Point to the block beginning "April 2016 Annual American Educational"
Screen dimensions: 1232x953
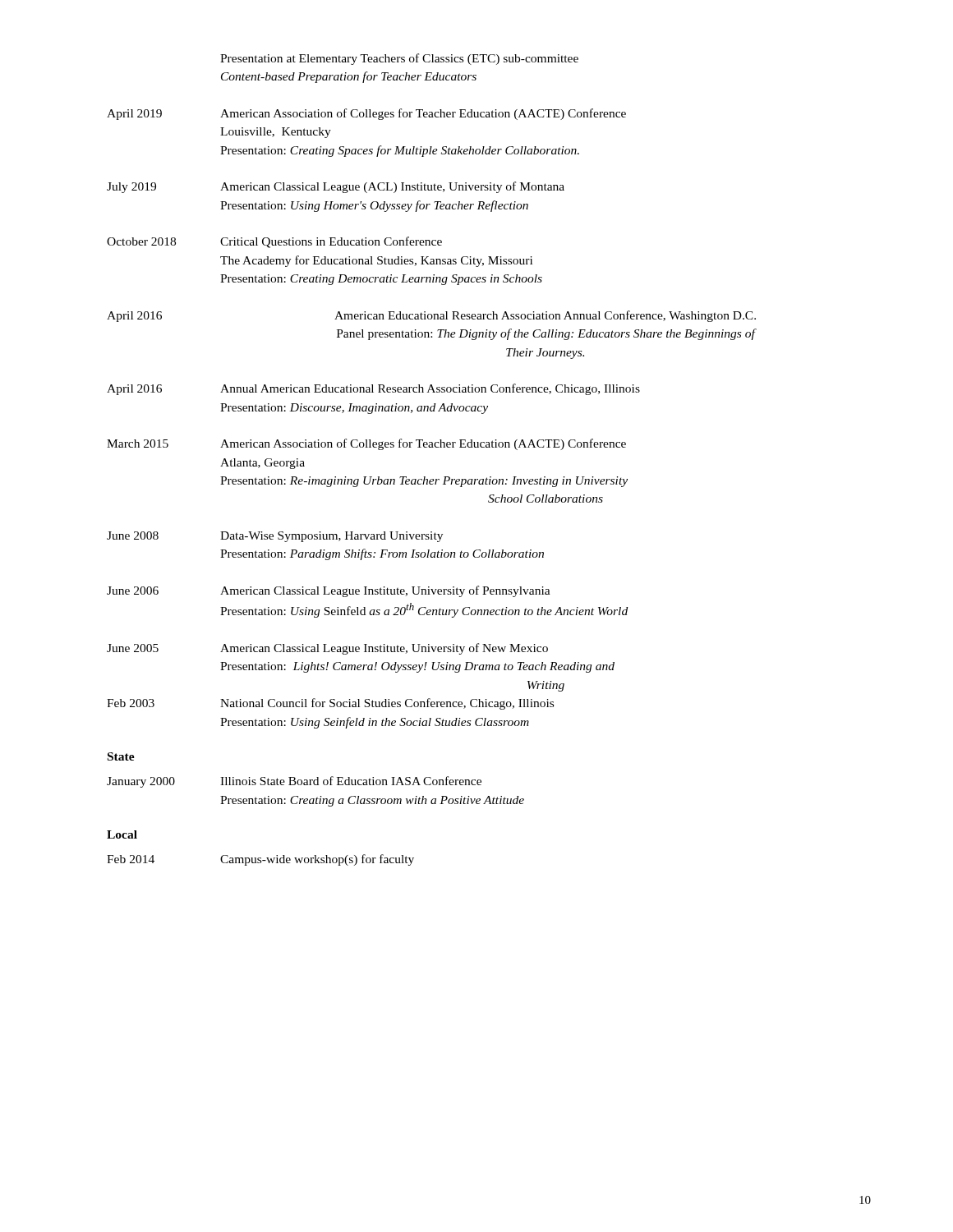point(489,398)
